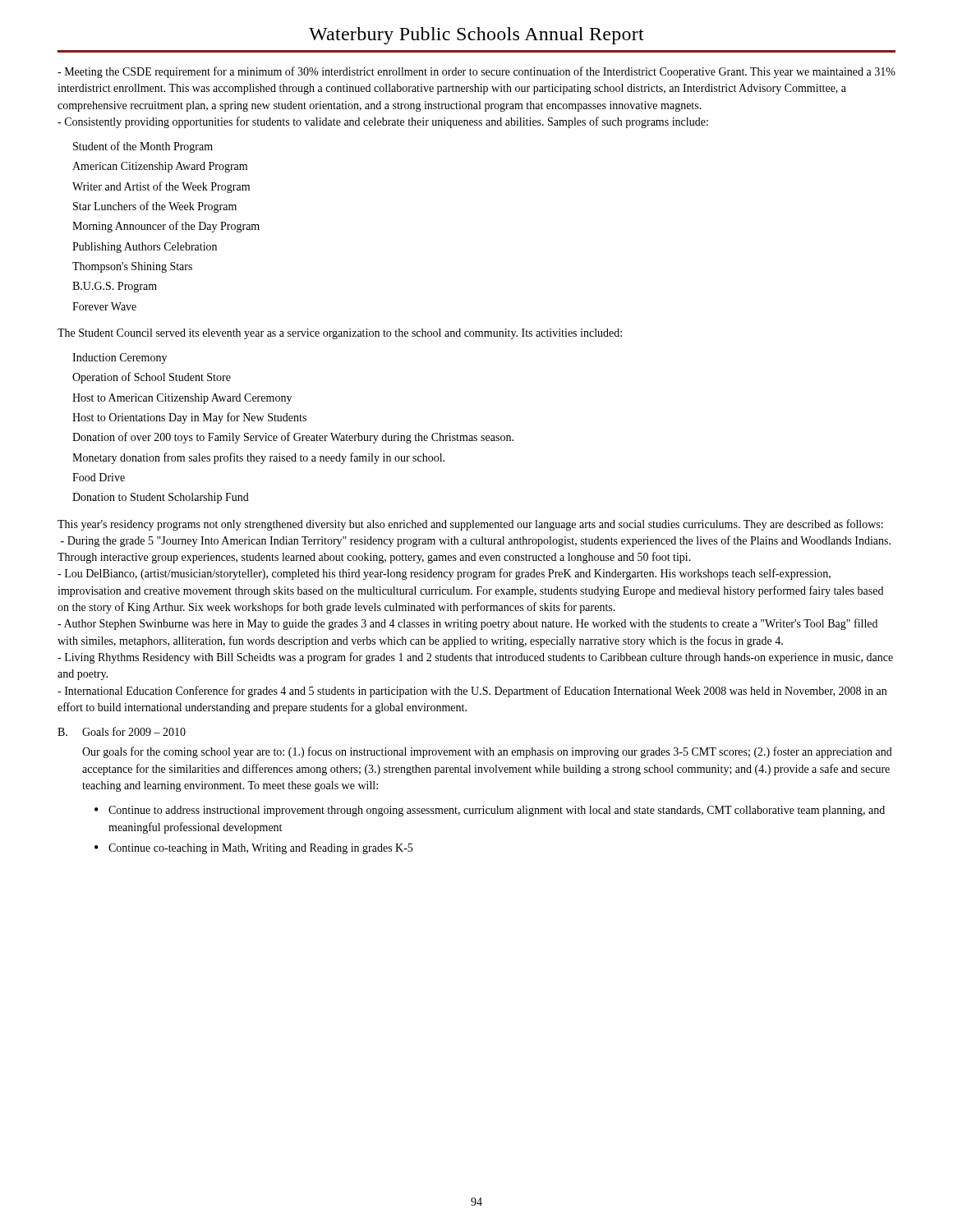Select the list item that says "• Continue co-teaching in Math, Writing and Reading"
This screenshot has height=1232, width=953.
(253, 848)
